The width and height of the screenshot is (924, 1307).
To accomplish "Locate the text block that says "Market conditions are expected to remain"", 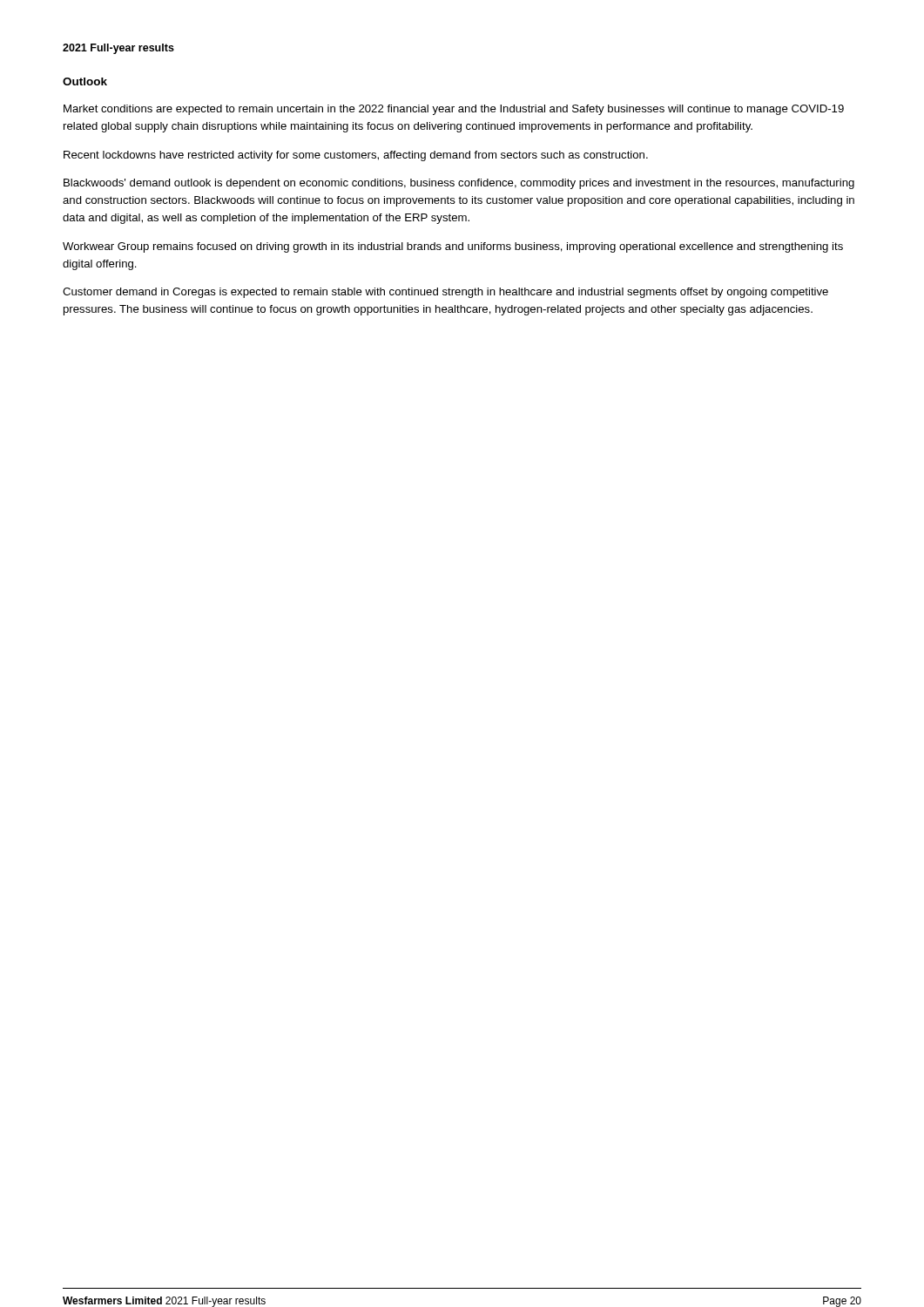I will click(x=453, y=117).
